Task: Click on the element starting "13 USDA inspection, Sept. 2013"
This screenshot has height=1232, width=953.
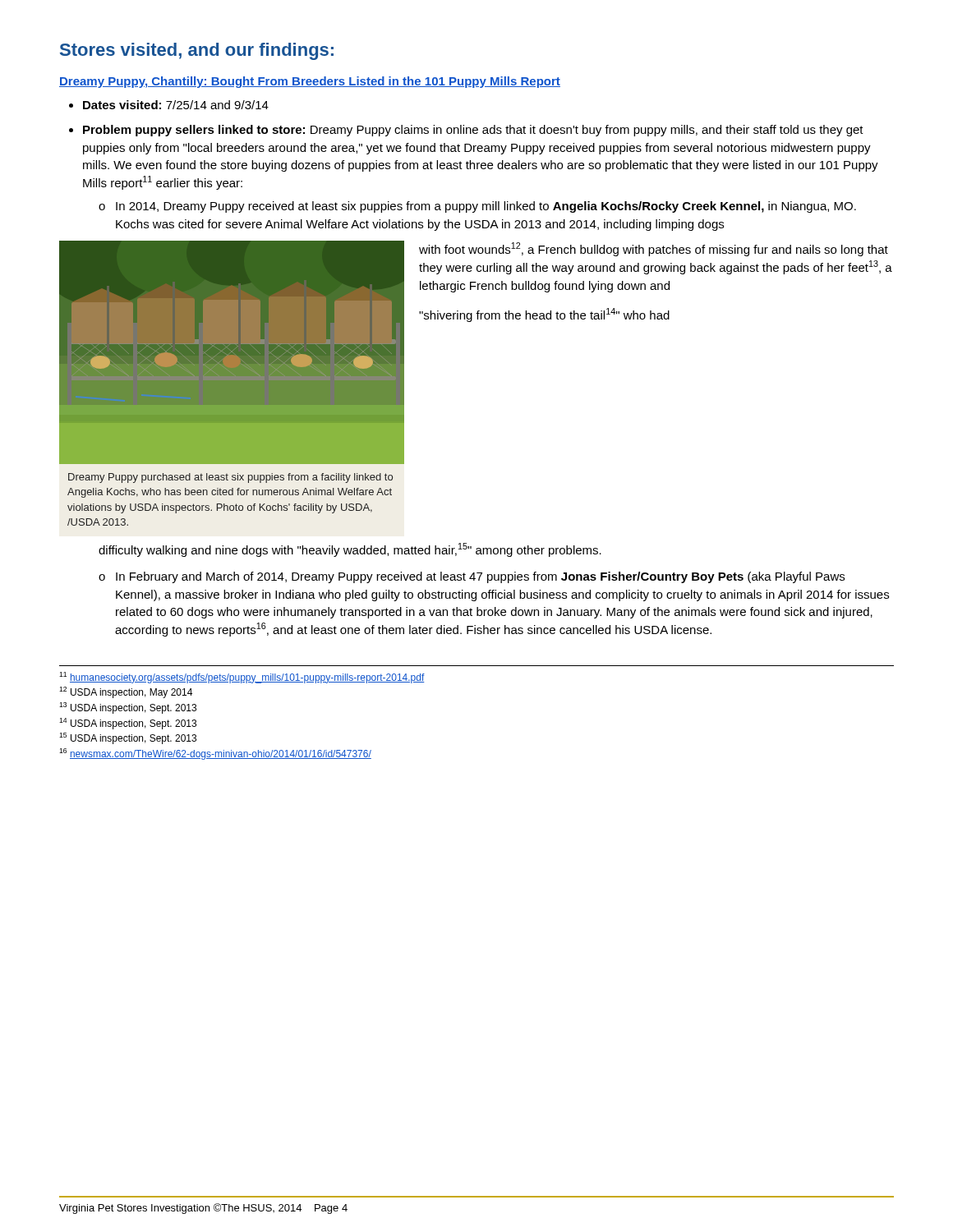Action: pyautogui.click(x=128, y=707)
